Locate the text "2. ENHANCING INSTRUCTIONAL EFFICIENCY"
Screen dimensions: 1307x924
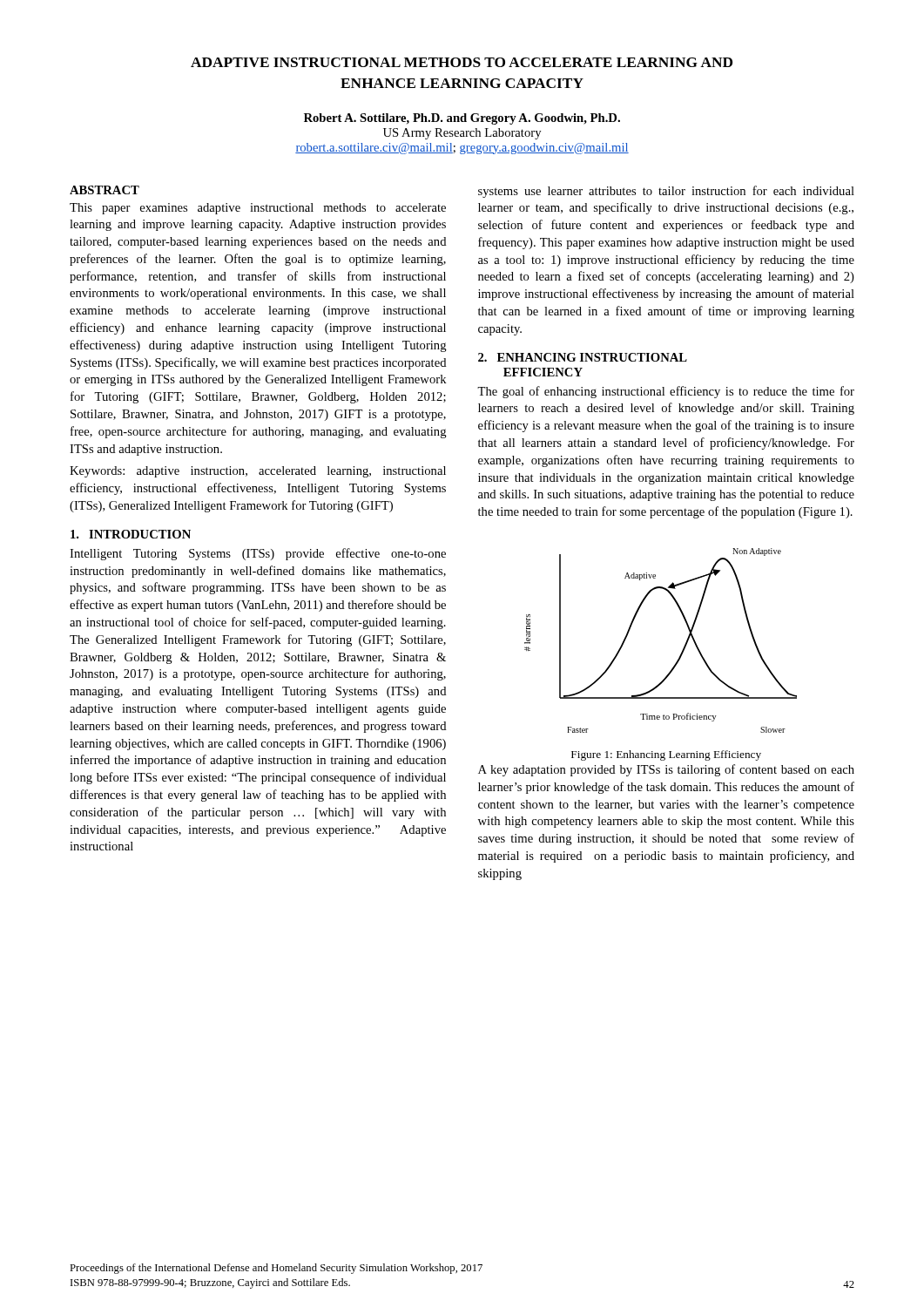(x=582, y=364)
